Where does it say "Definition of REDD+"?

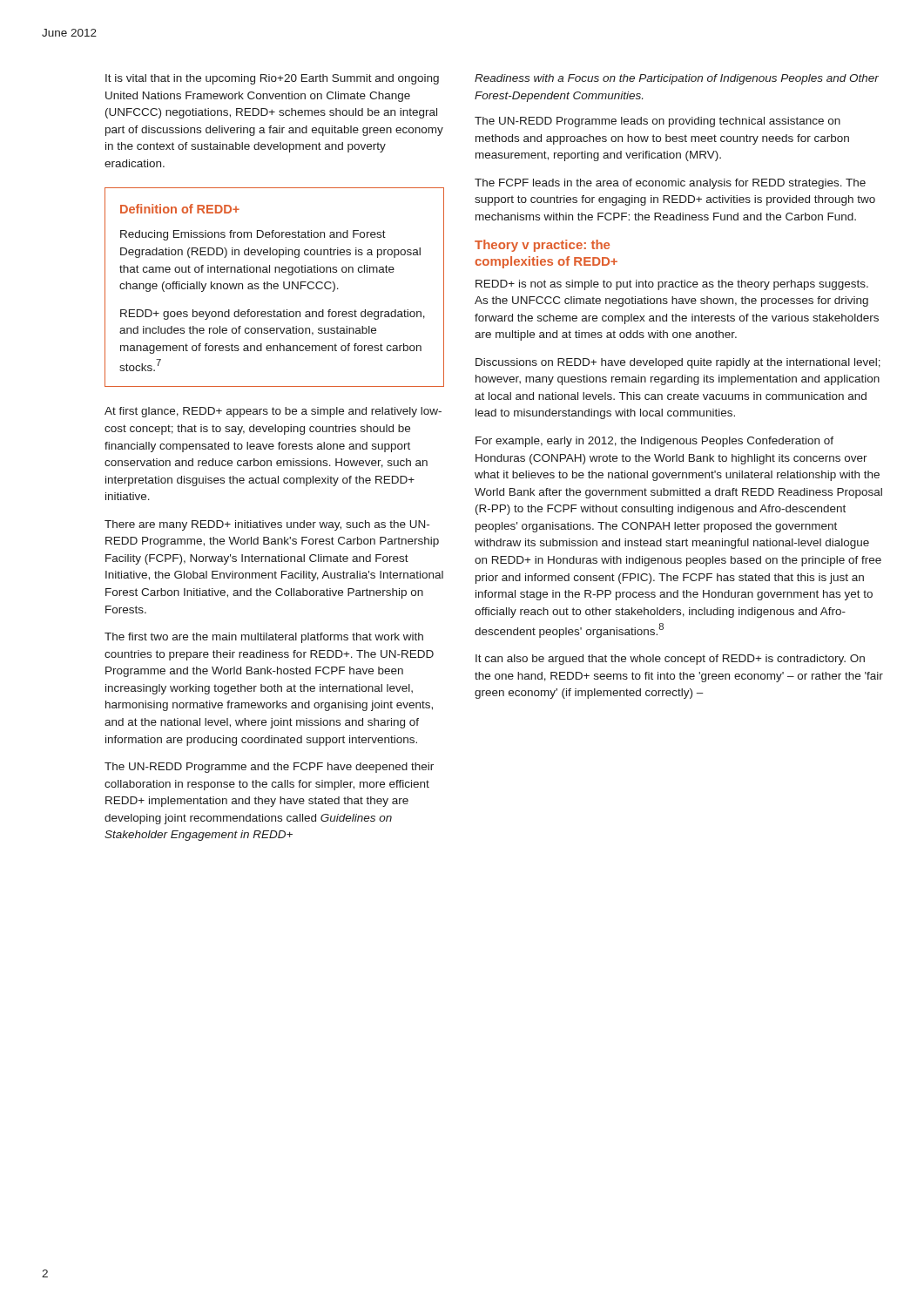click(179, 209)
